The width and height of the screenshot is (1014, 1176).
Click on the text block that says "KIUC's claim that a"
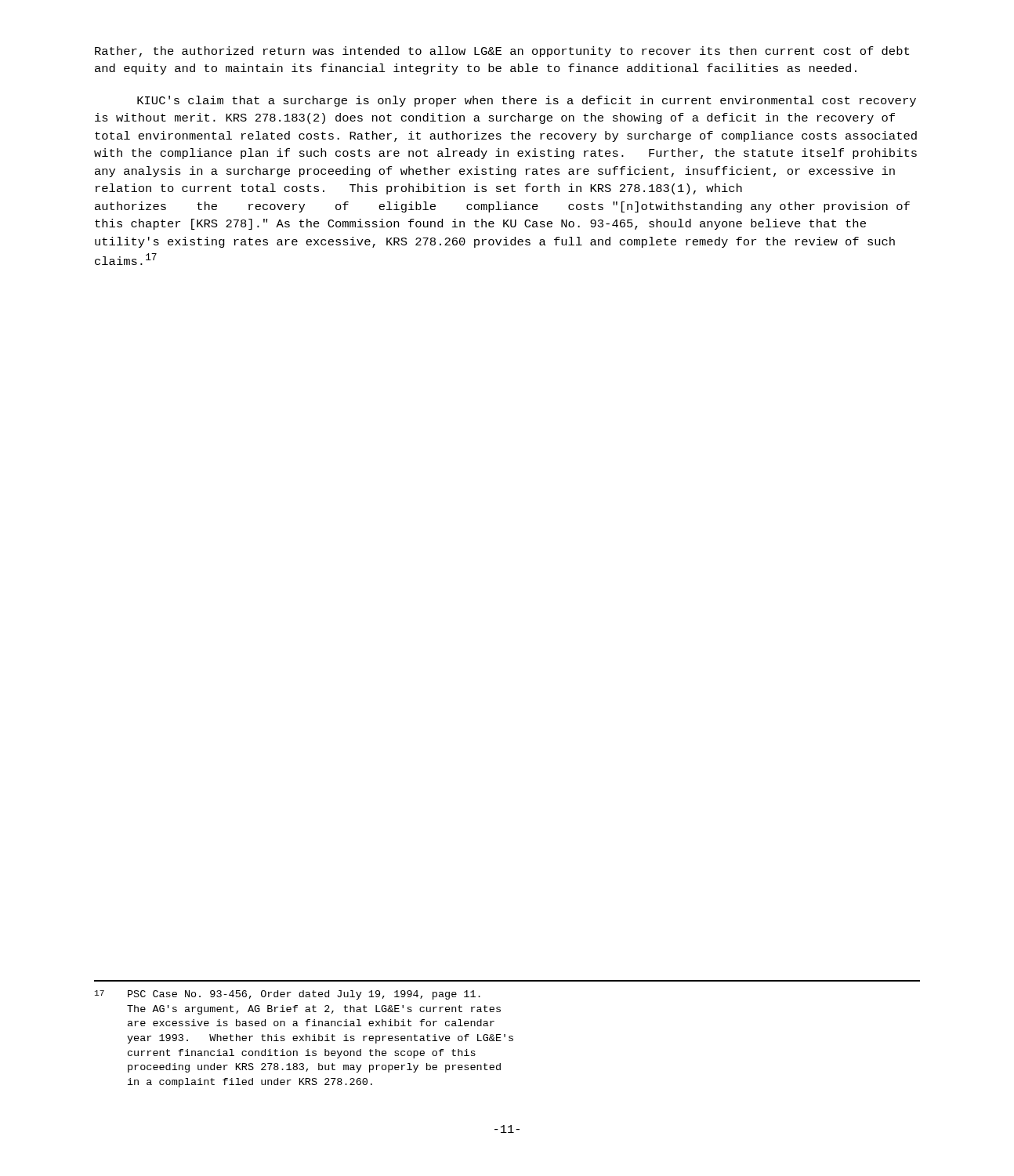click(507, 182)
